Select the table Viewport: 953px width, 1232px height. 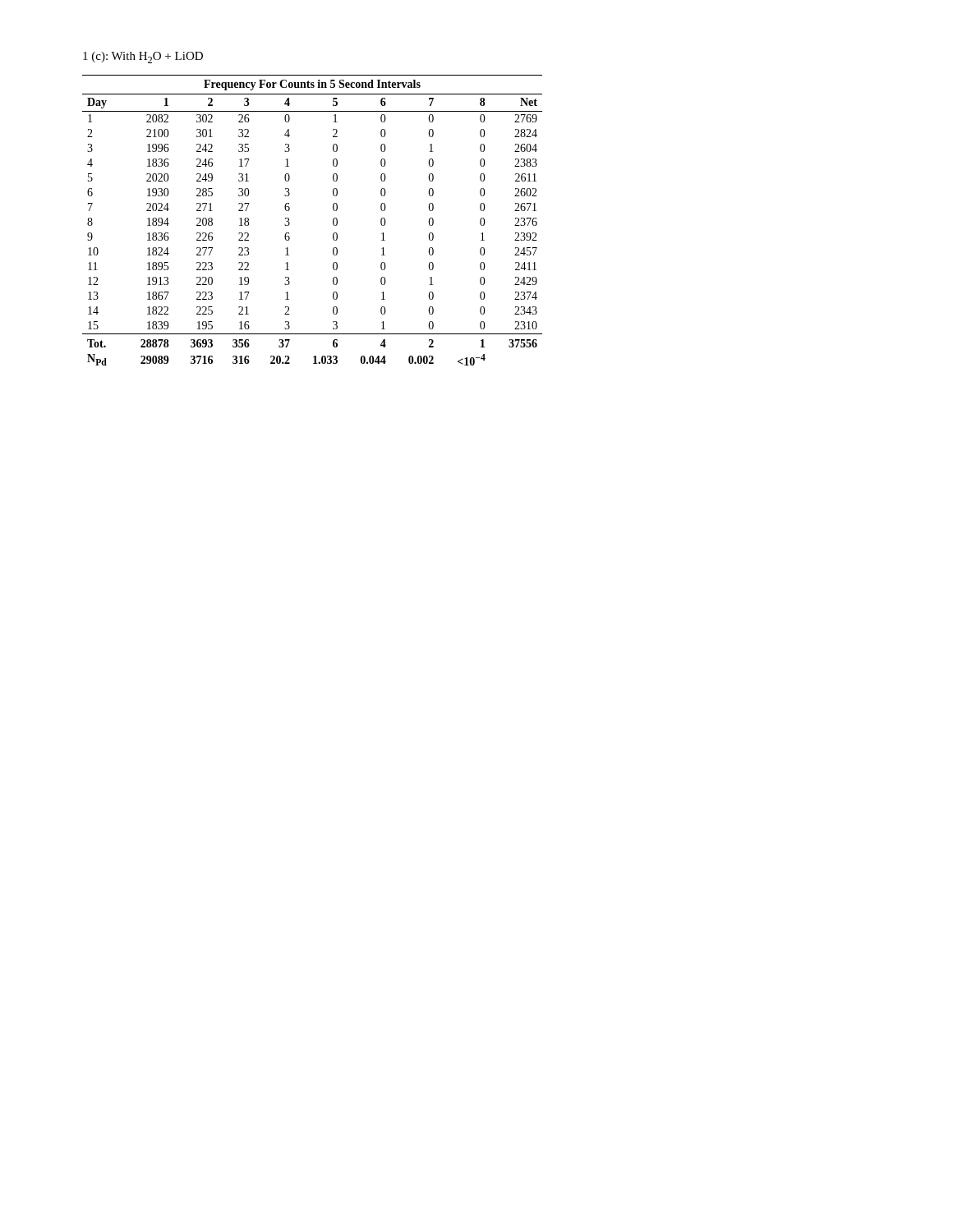tap(312, 222)
